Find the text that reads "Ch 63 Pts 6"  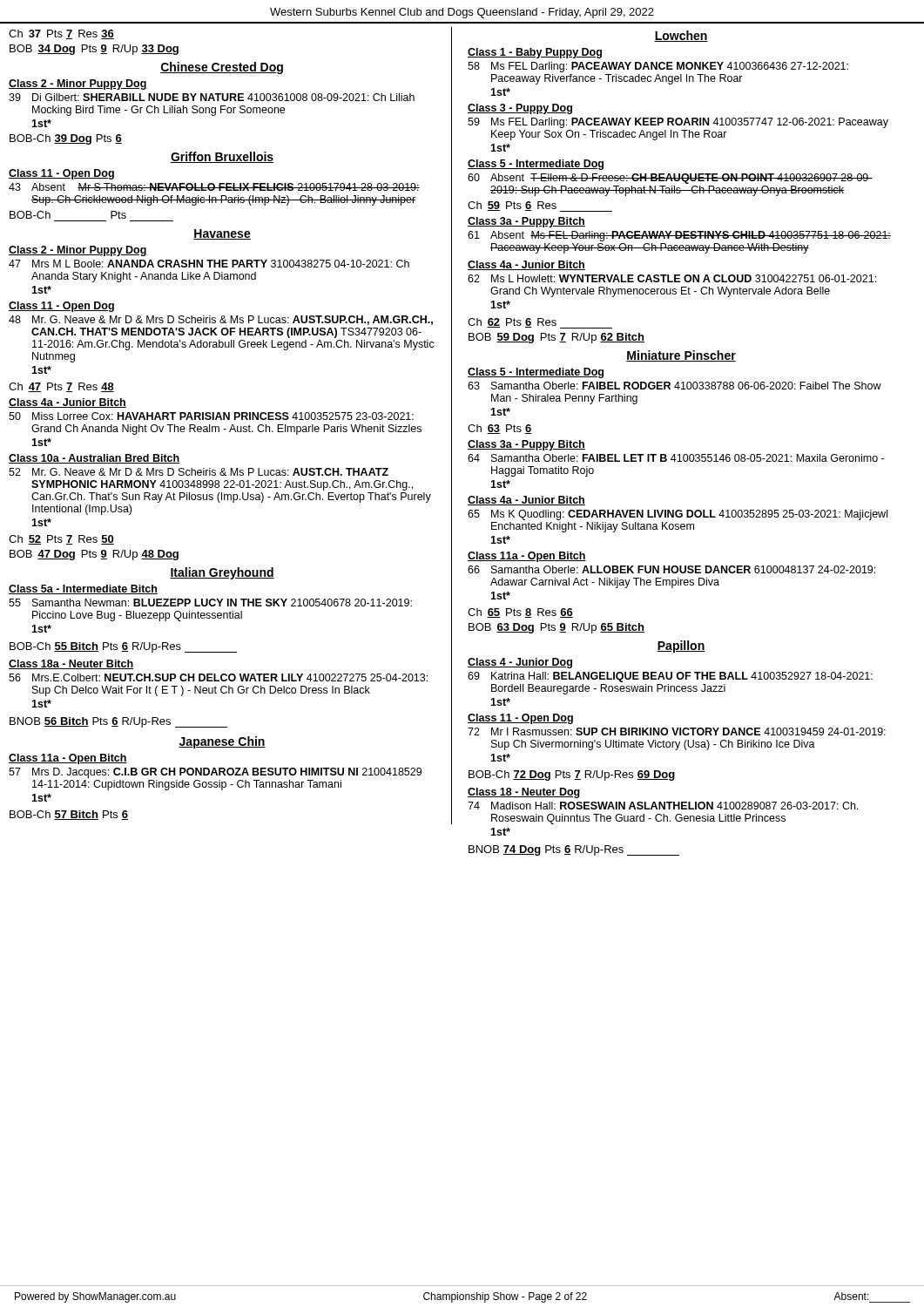(x=499, y=428)
